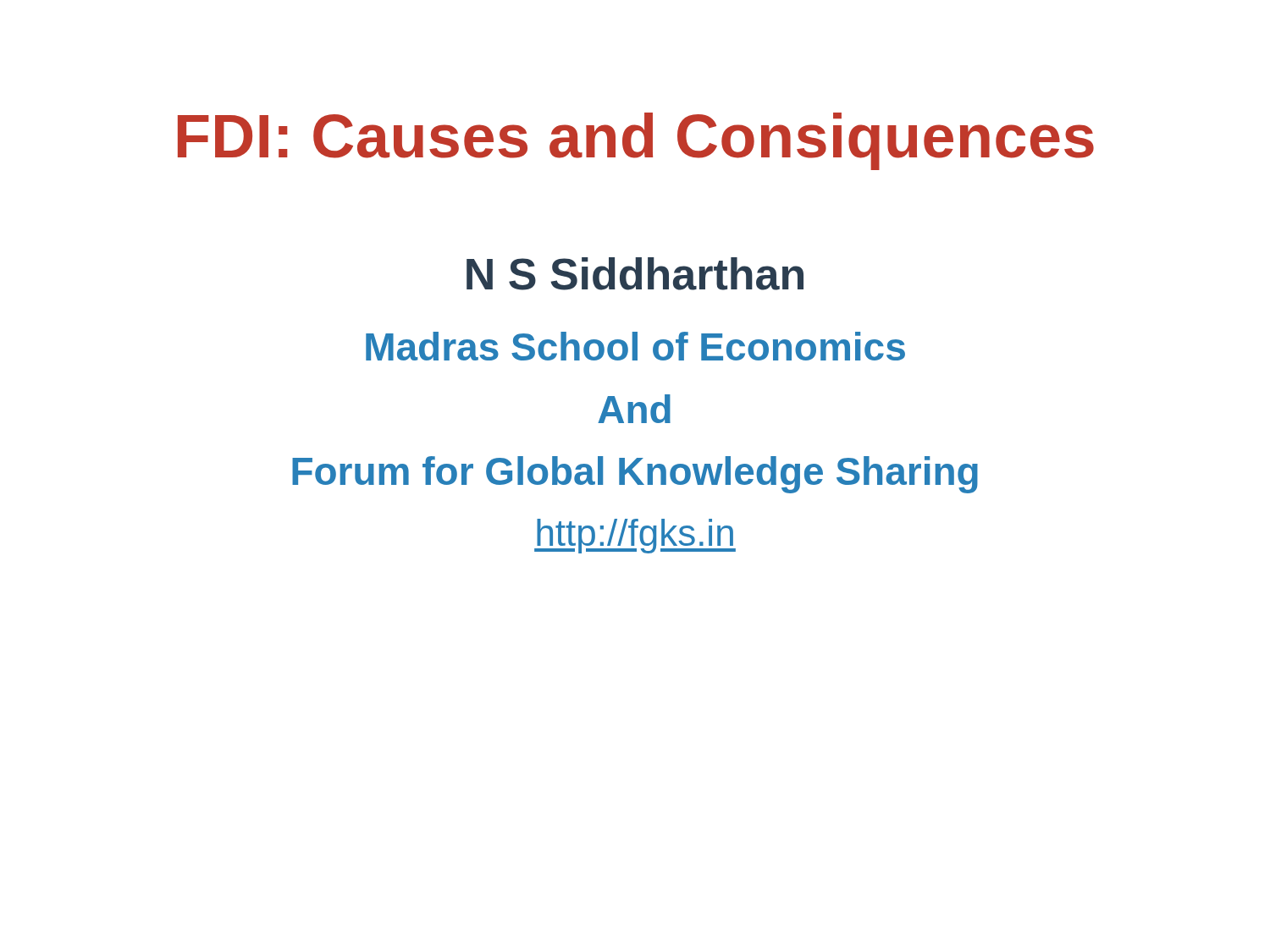Point to the block beginning "N S Siddharthan Madras School of Economics And"
This screenshot has width=1270, height=952.
635,401
